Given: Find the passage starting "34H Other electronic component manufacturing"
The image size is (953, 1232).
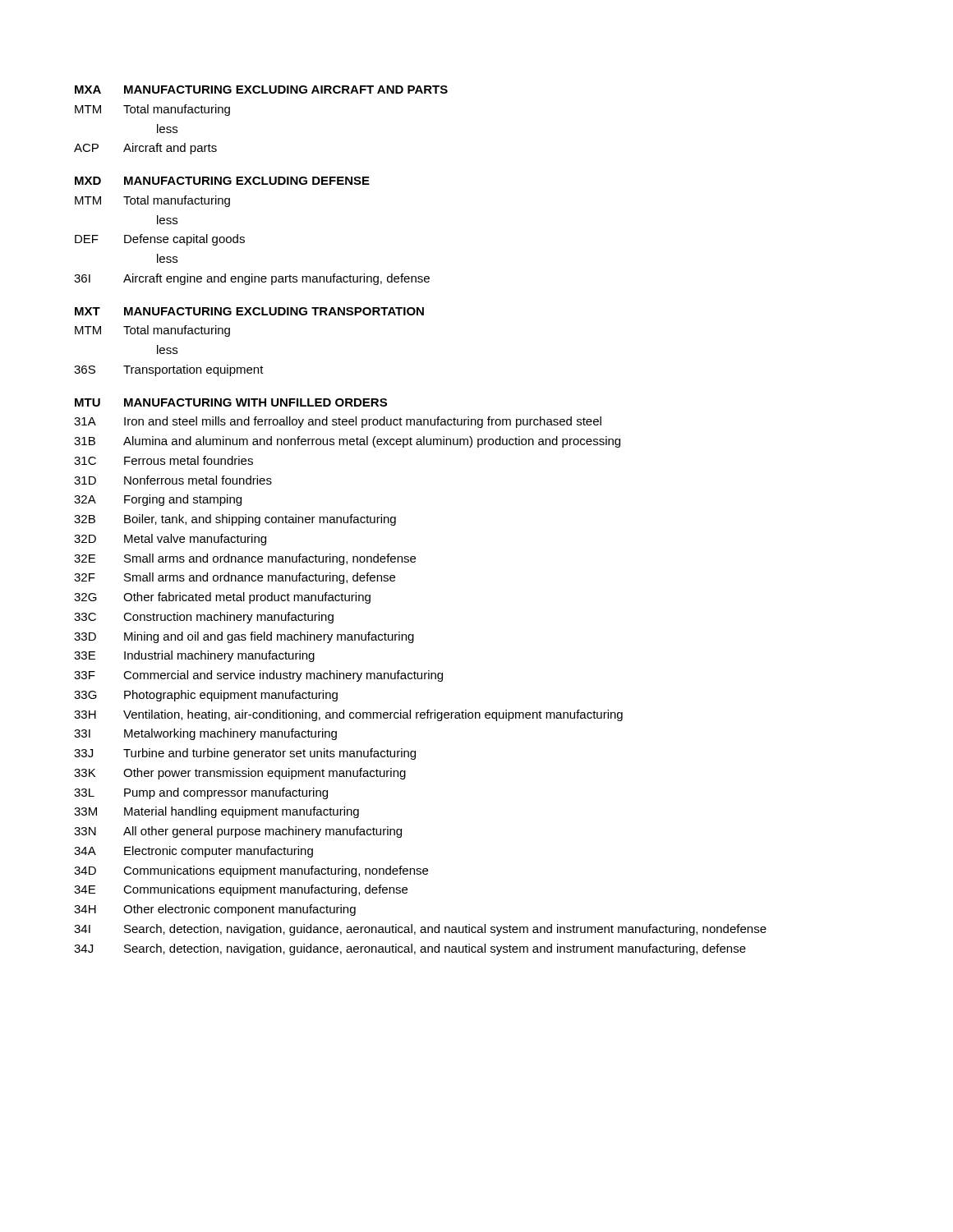Looking at the screenshot, I should click(x=215, y=910).
